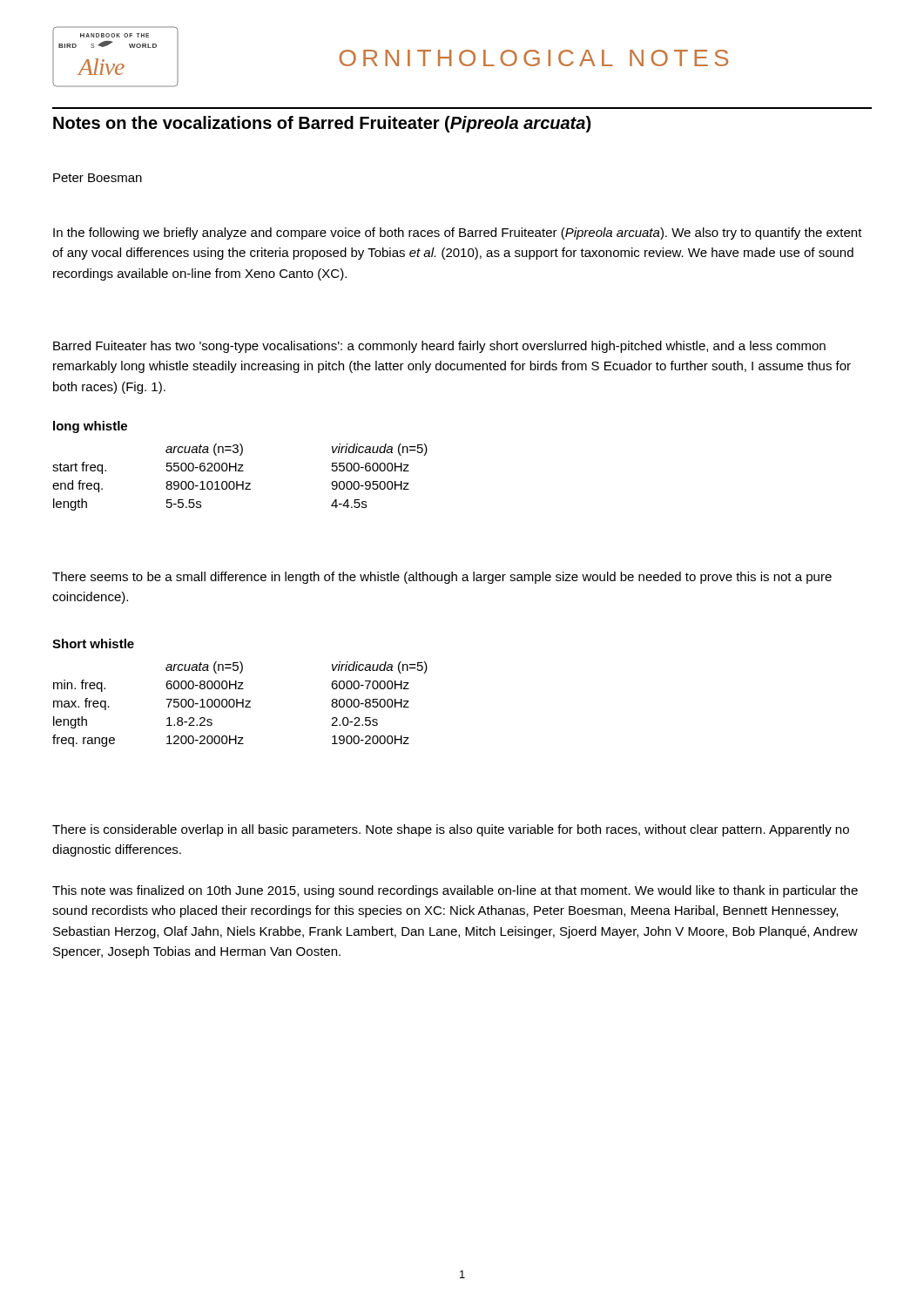Find the block on this page that starts "There is considerable overlap in all basic"
924x1307 pixels.
[x=451, y=839]
